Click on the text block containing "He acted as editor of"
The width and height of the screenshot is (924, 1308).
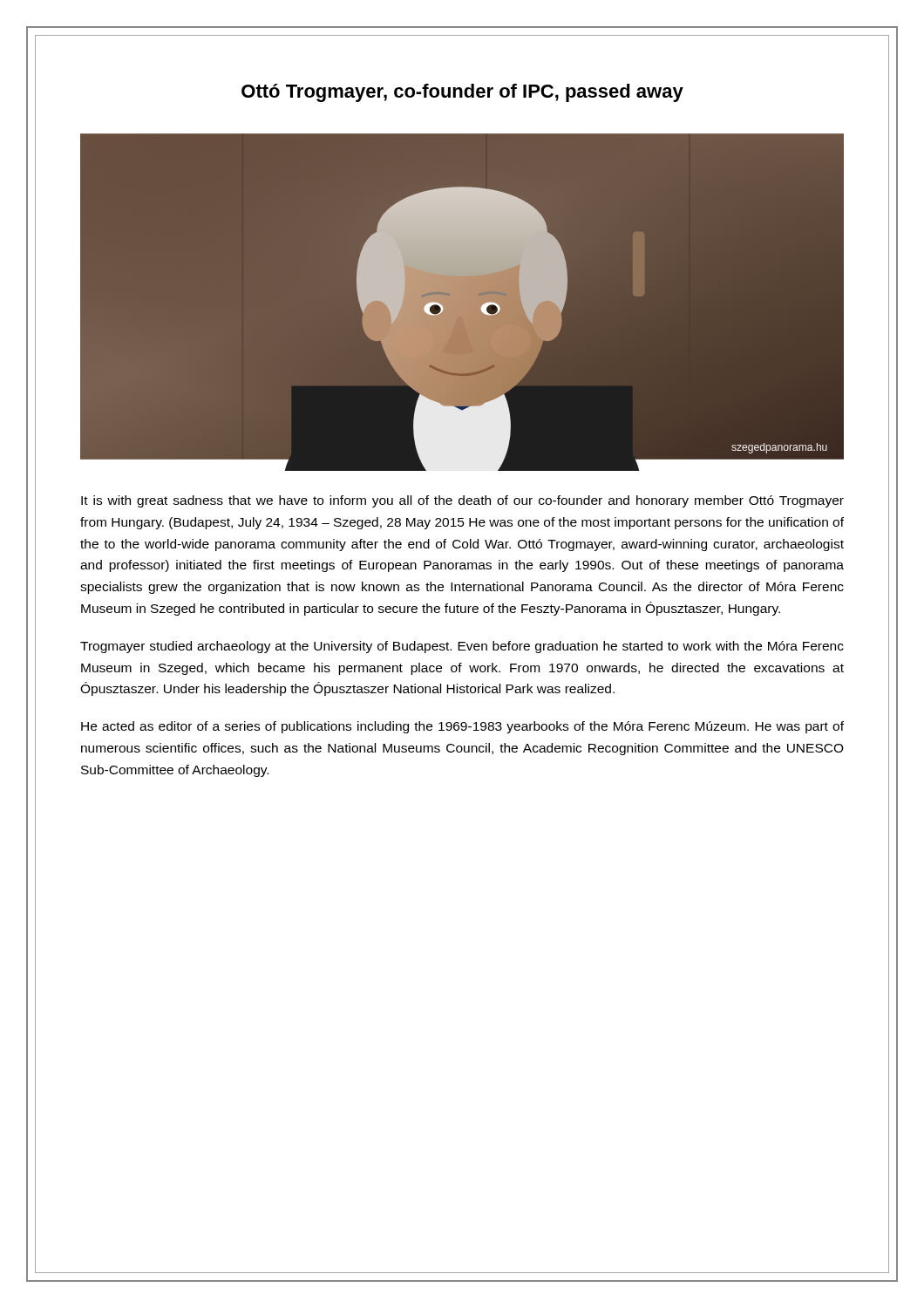(x=462, y=748)
